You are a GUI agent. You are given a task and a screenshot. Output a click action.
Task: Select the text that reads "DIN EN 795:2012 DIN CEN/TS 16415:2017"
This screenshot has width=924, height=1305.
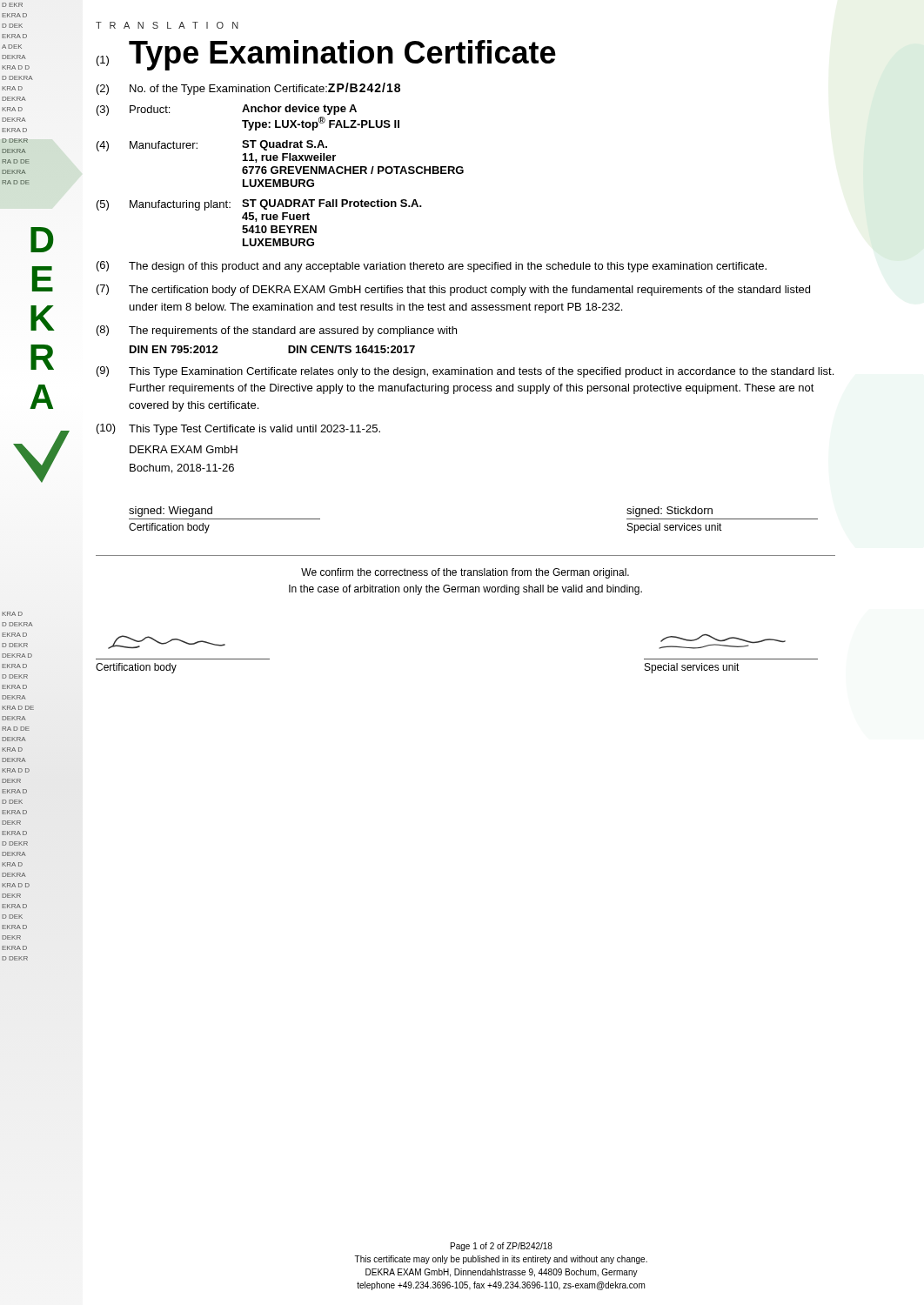(x=177, y=349)
